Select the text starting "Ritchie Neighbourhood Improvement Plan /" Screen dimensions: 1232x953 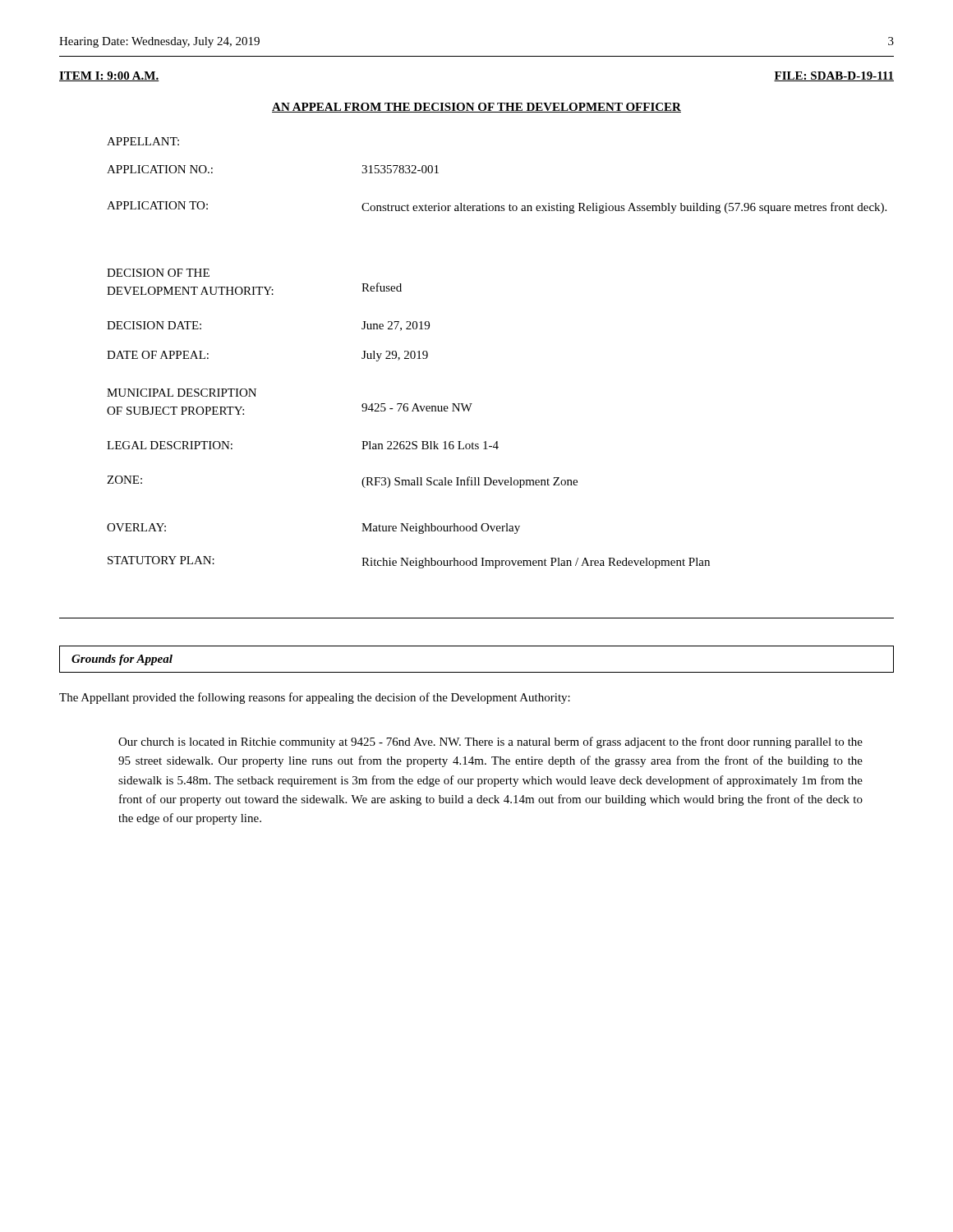click(536, 562)
